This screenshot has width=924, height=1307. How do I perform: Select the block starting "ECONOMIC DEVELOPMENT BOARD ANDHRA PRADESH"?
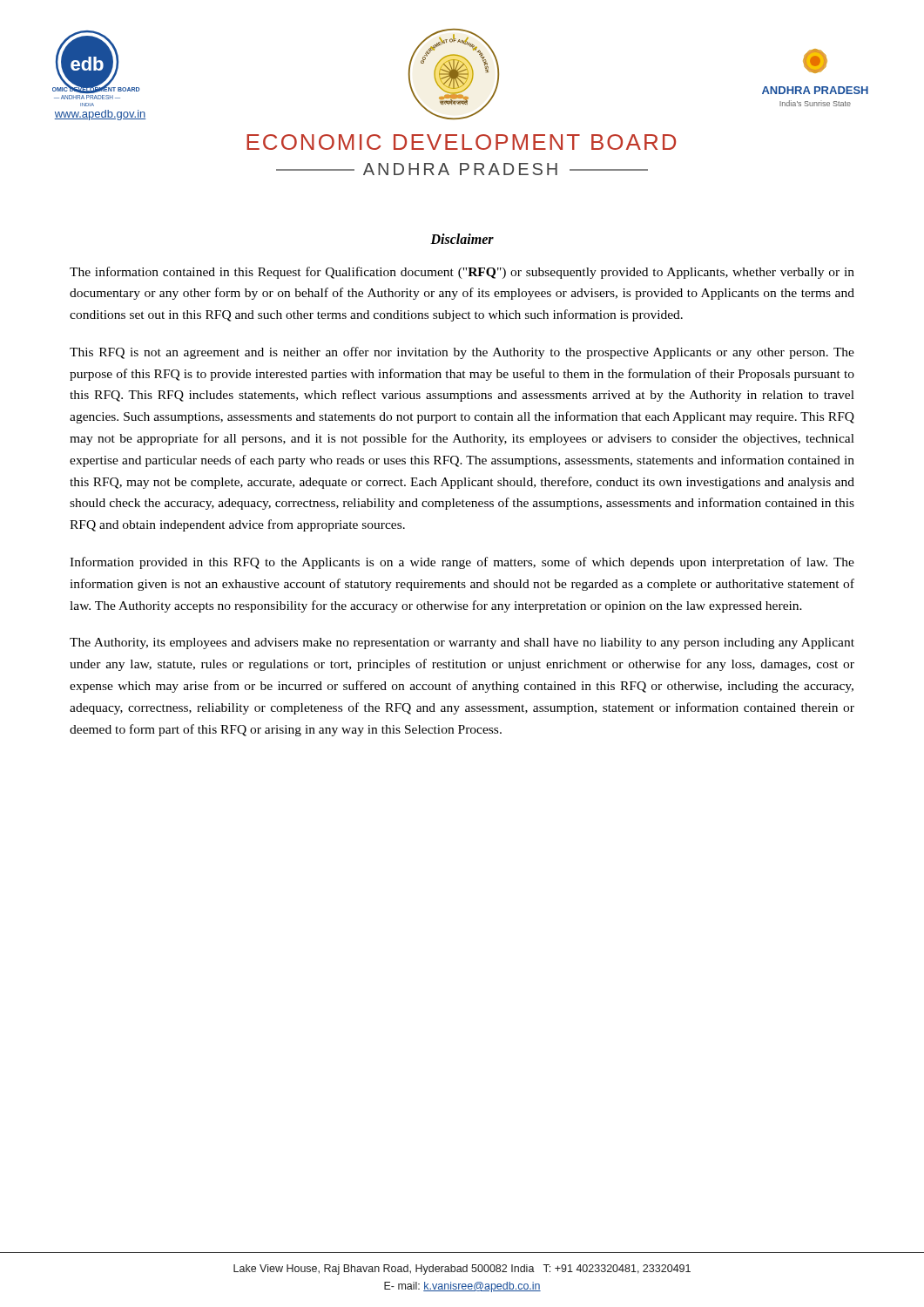click(462, 154)
